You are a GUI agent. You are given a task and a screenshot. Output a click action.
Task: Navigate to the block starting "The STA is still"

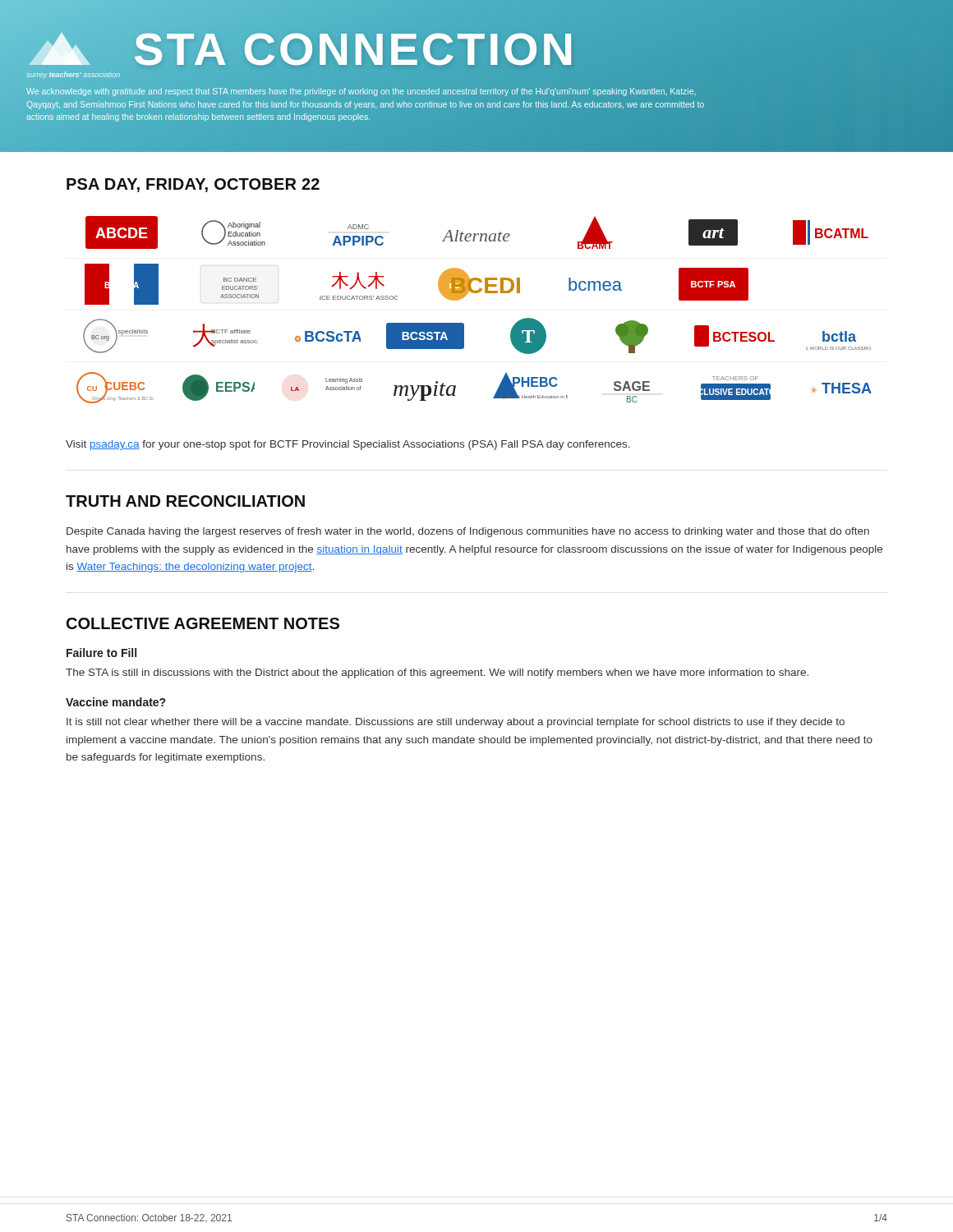tap(438, 672)
